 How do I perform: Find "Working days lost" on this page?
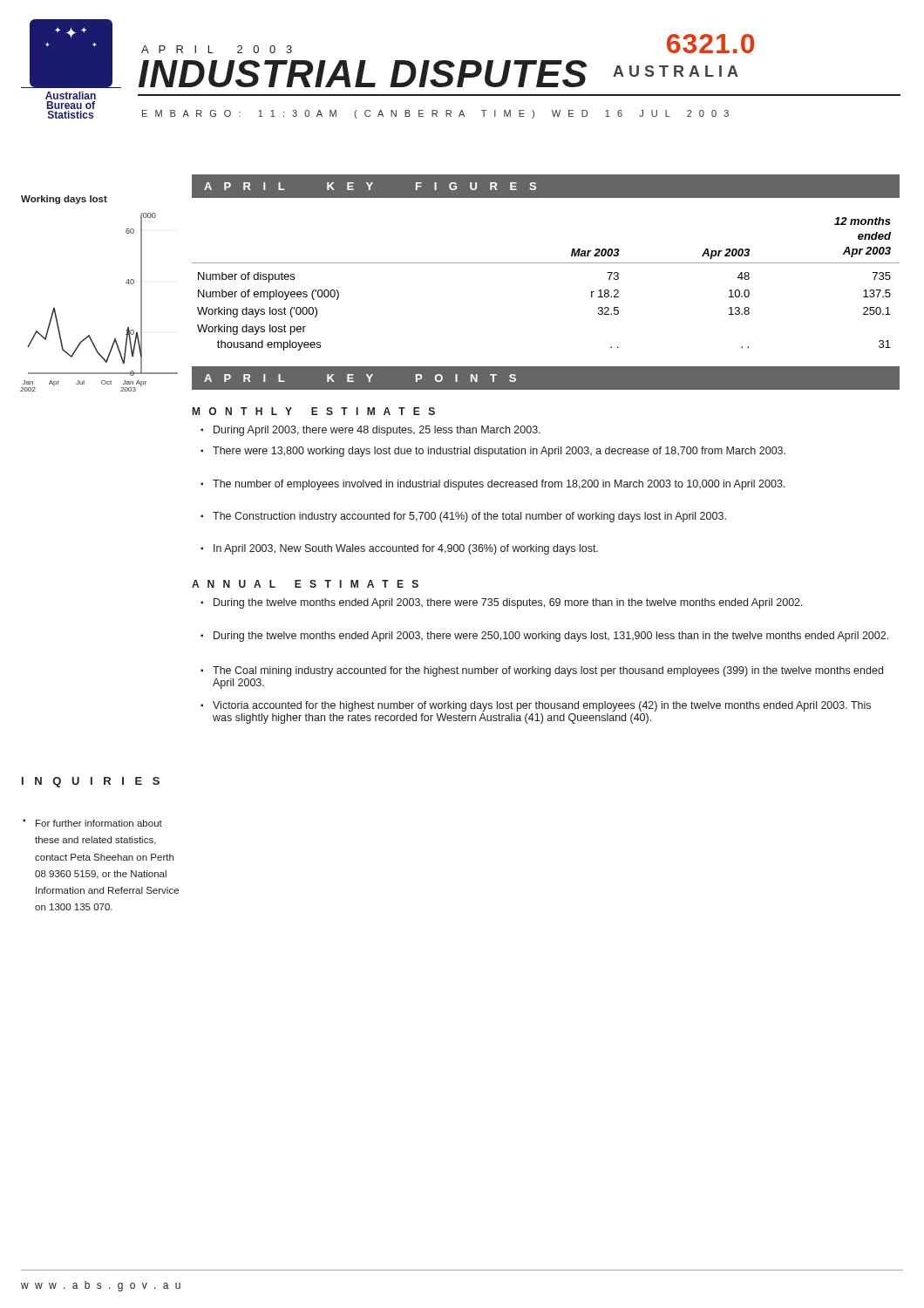coord(64,199)
